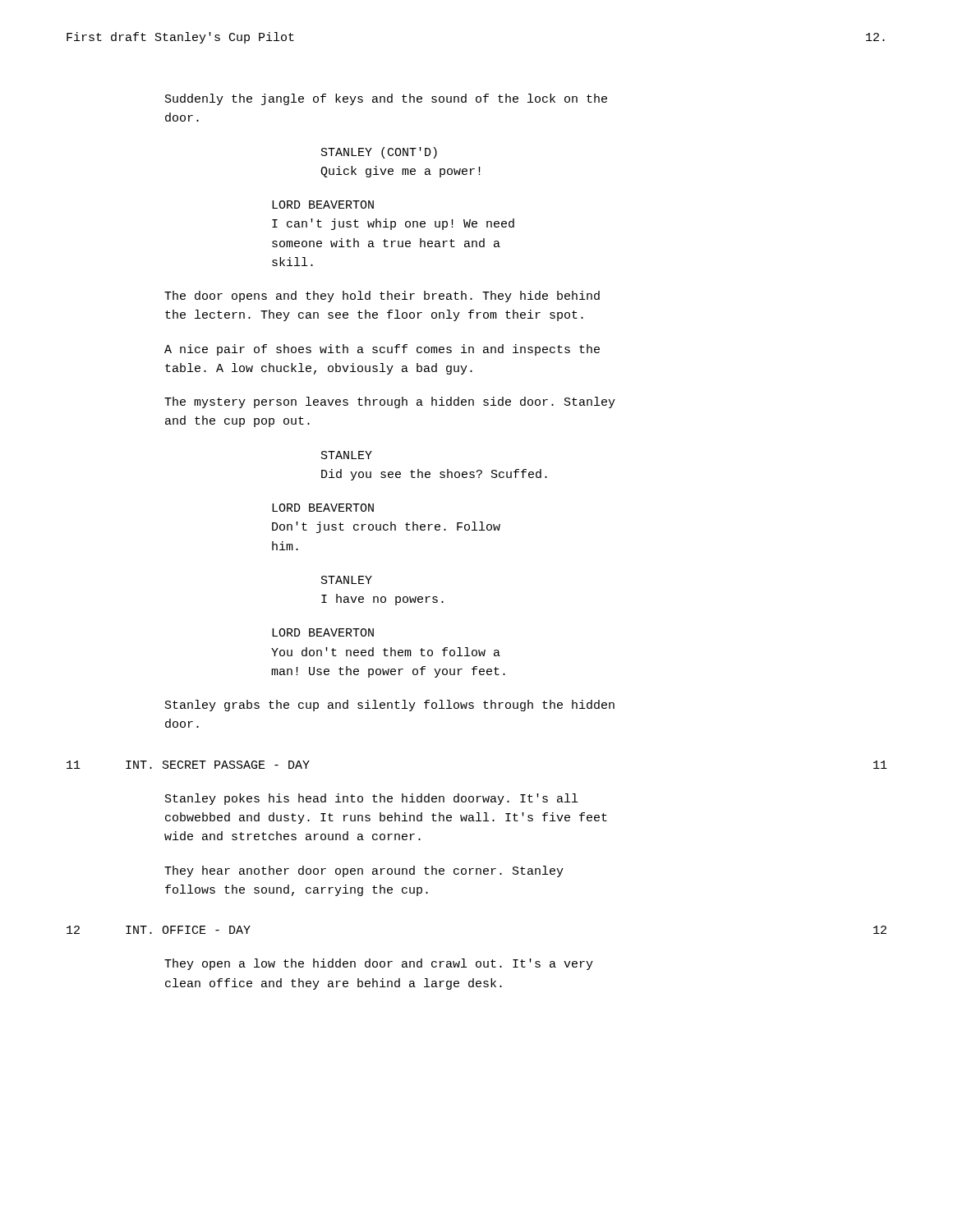953x1232 pixels.
Task: Find the section header containing "11 INT. SECRET PASSAGE - DAY"
Action: (x=69, y=764)
